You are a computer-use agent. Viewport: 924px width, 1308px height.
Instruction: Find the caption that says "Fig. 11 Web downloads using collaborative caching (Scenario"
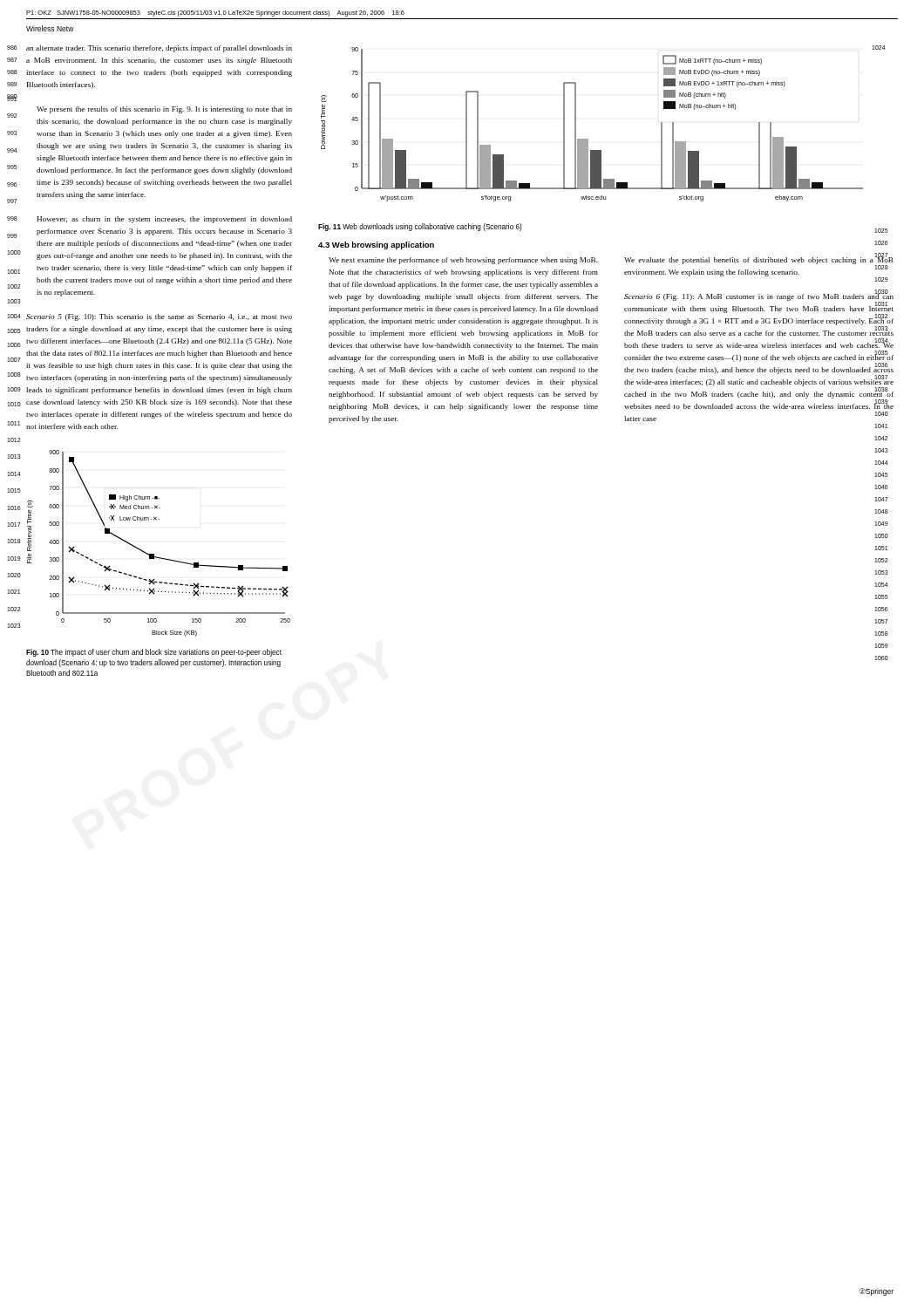(x=420, y=227)
